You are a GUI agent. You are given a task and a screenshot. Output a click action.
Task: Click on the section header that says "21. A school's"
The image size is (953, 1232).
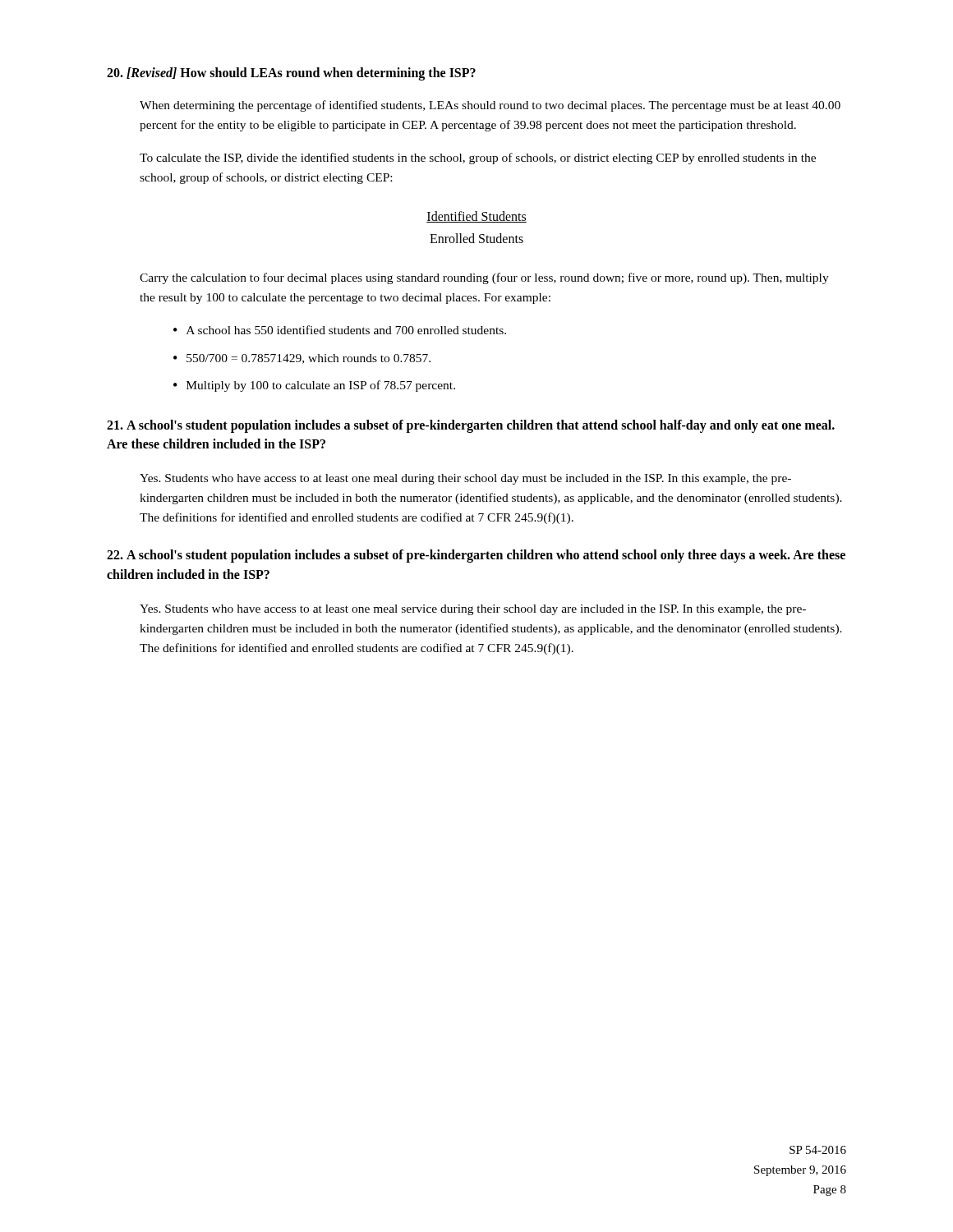pos(471,435)
